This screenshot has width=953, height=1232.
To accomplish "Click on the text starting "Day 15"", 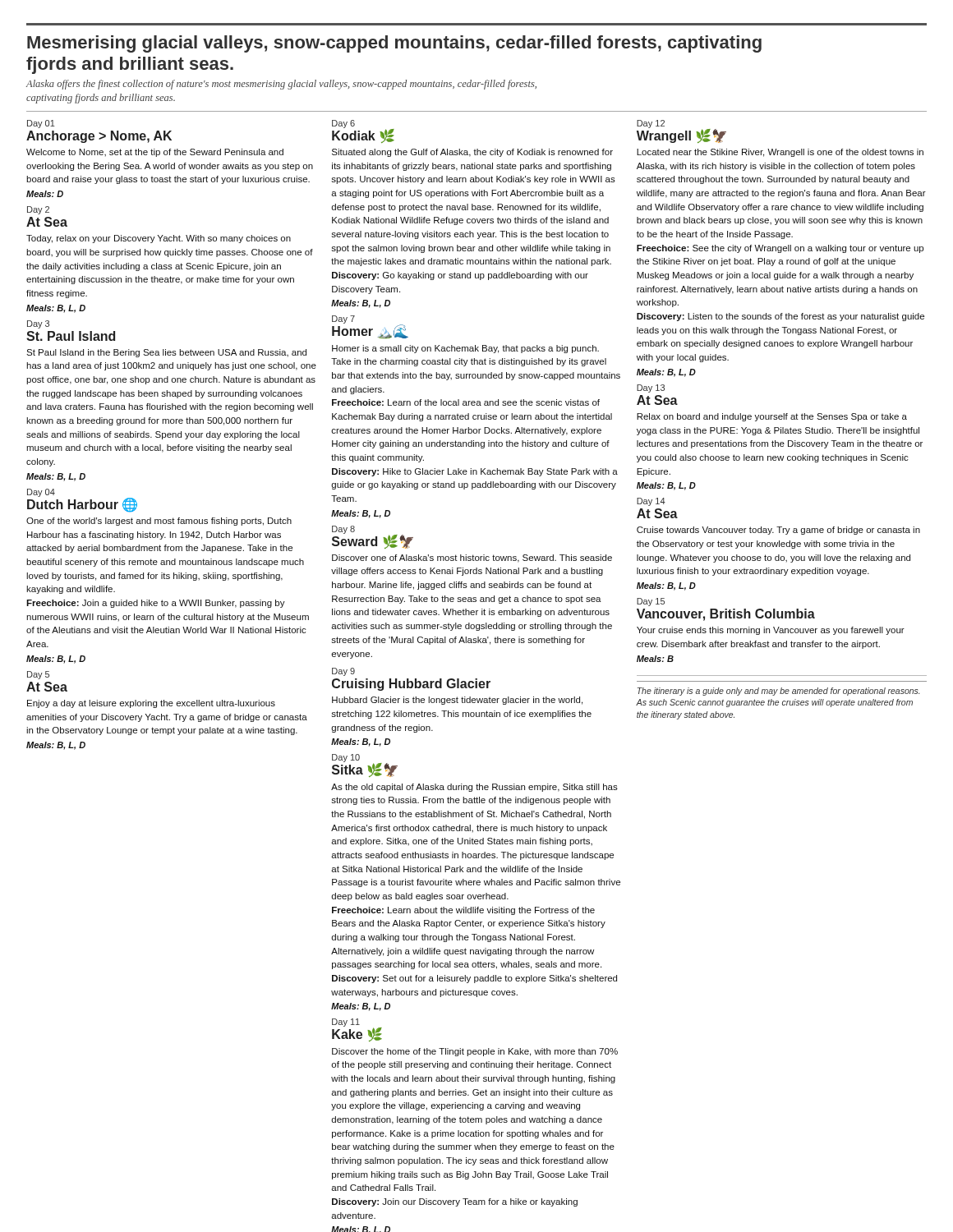I will click(x=651, y=601).
